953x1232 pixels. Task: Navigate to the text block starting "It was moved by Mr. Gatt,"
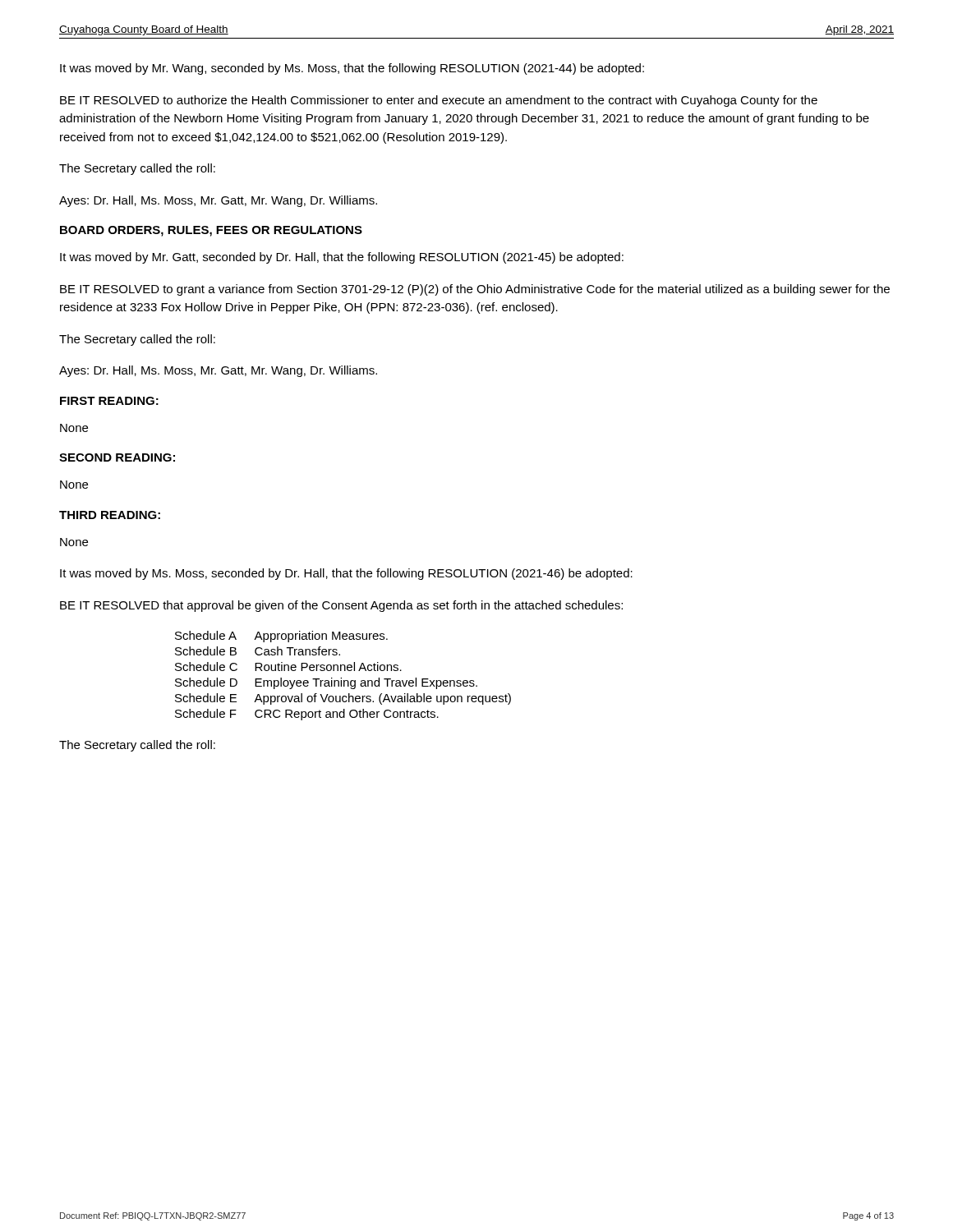342,257
